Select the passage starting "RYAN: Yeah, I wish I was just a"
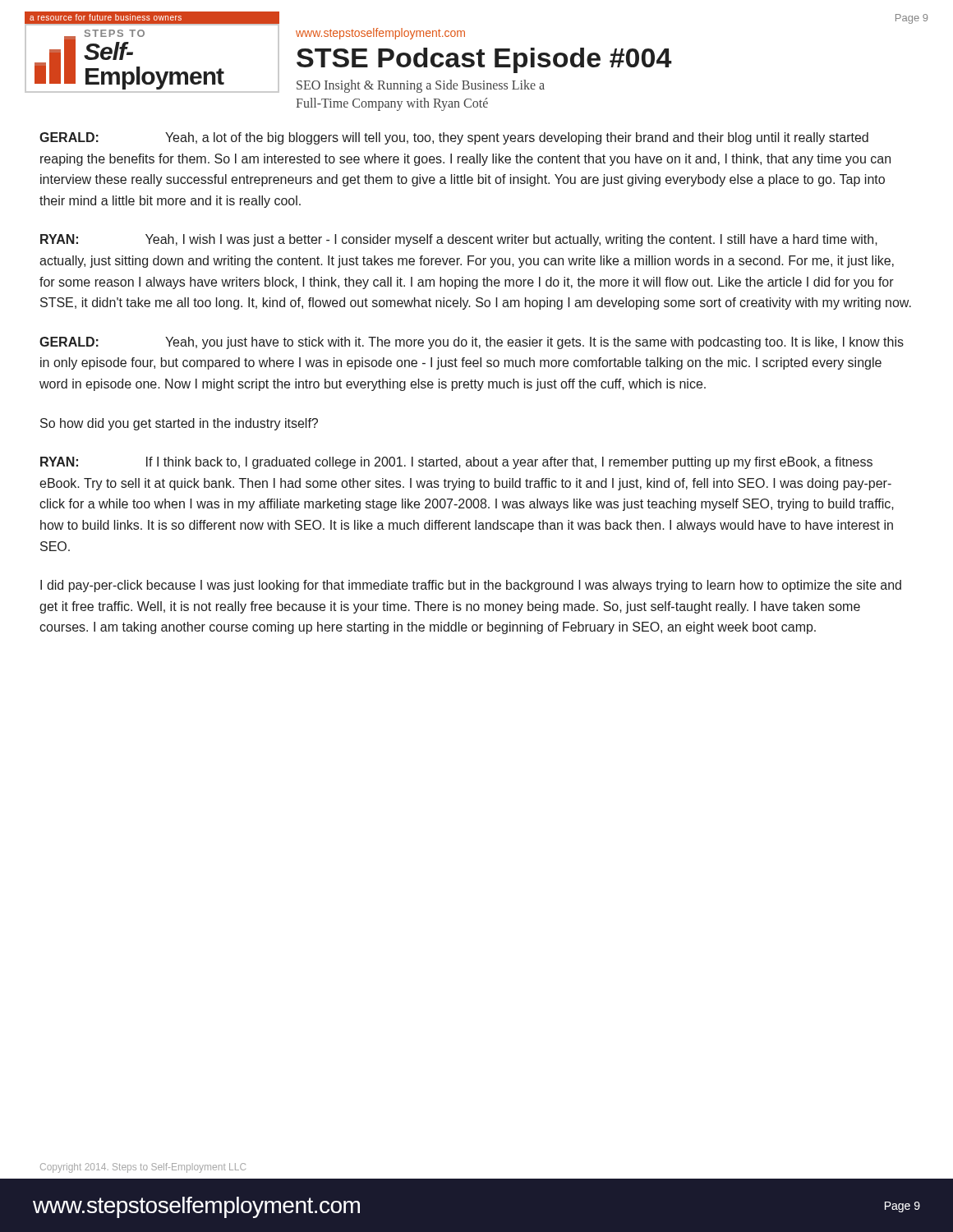 click(x=476, y=270)
